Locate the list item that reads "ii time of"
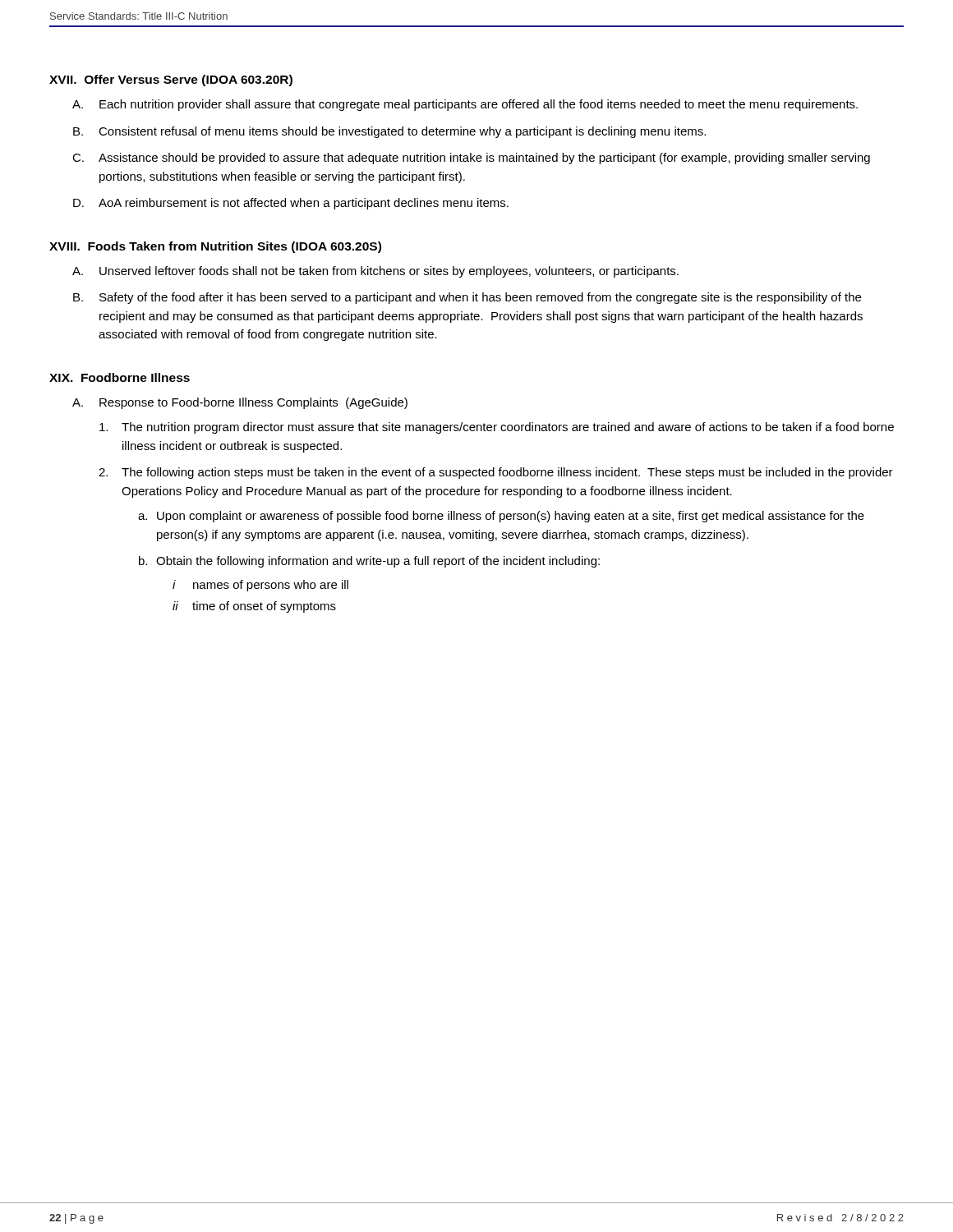 tap(254, 607)
